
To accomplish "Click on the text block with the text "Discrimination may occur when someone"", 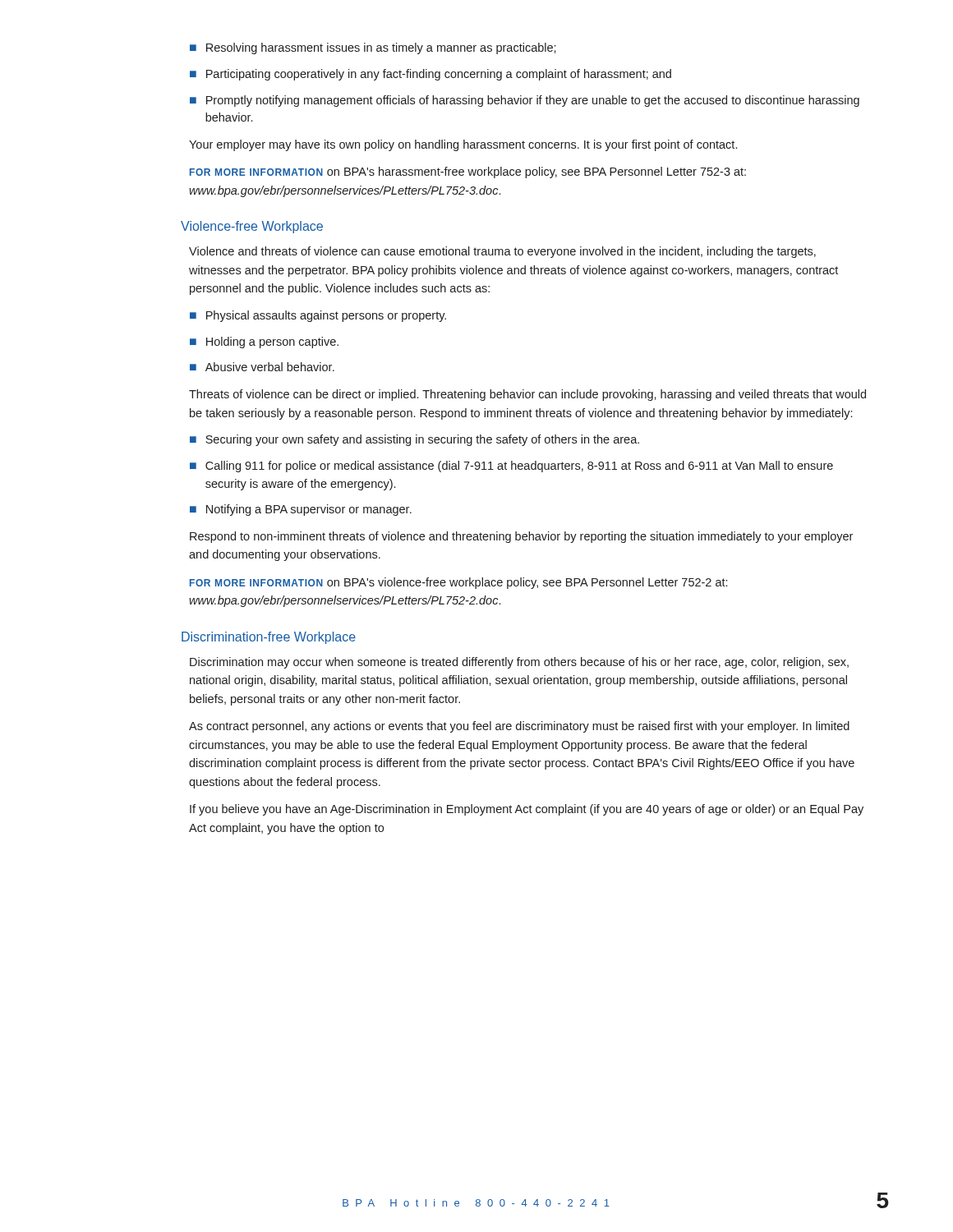I will 519,680.
